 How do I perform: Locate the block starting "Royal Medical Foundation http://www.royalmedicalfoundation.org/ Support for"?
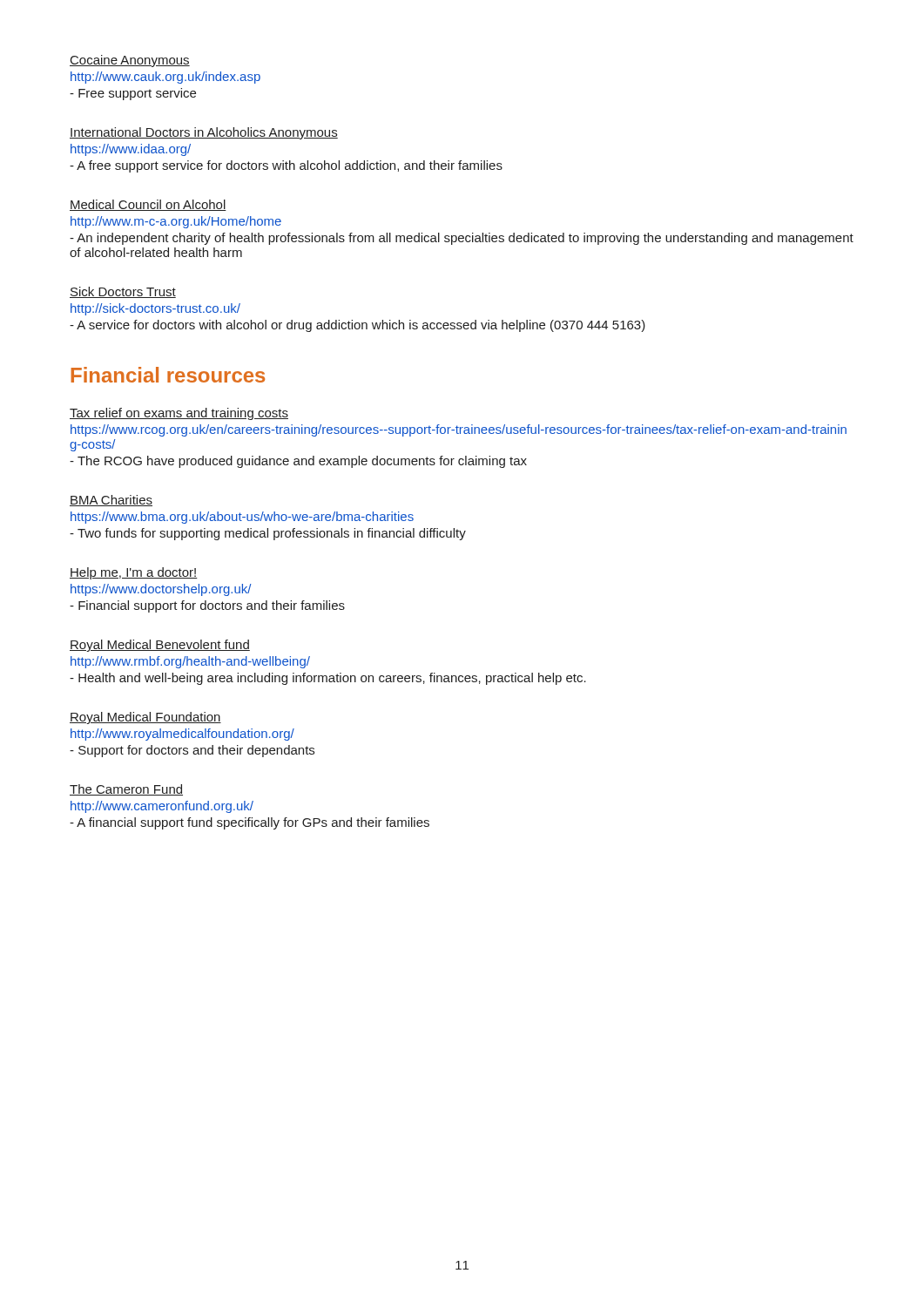point(145,718)
